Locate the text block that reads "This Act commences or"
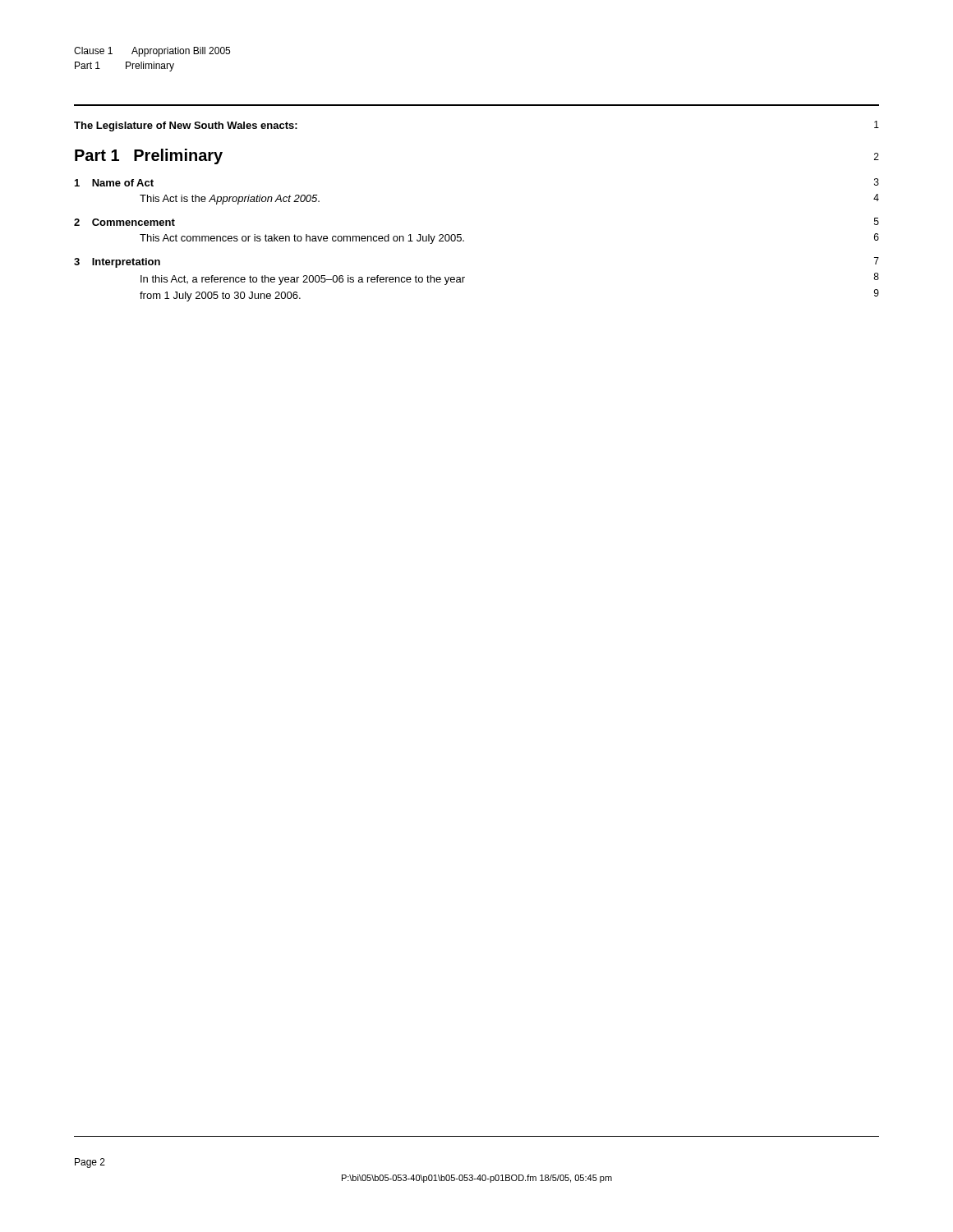The height and width of the screenshot is (1232, 953). (298, 239)
